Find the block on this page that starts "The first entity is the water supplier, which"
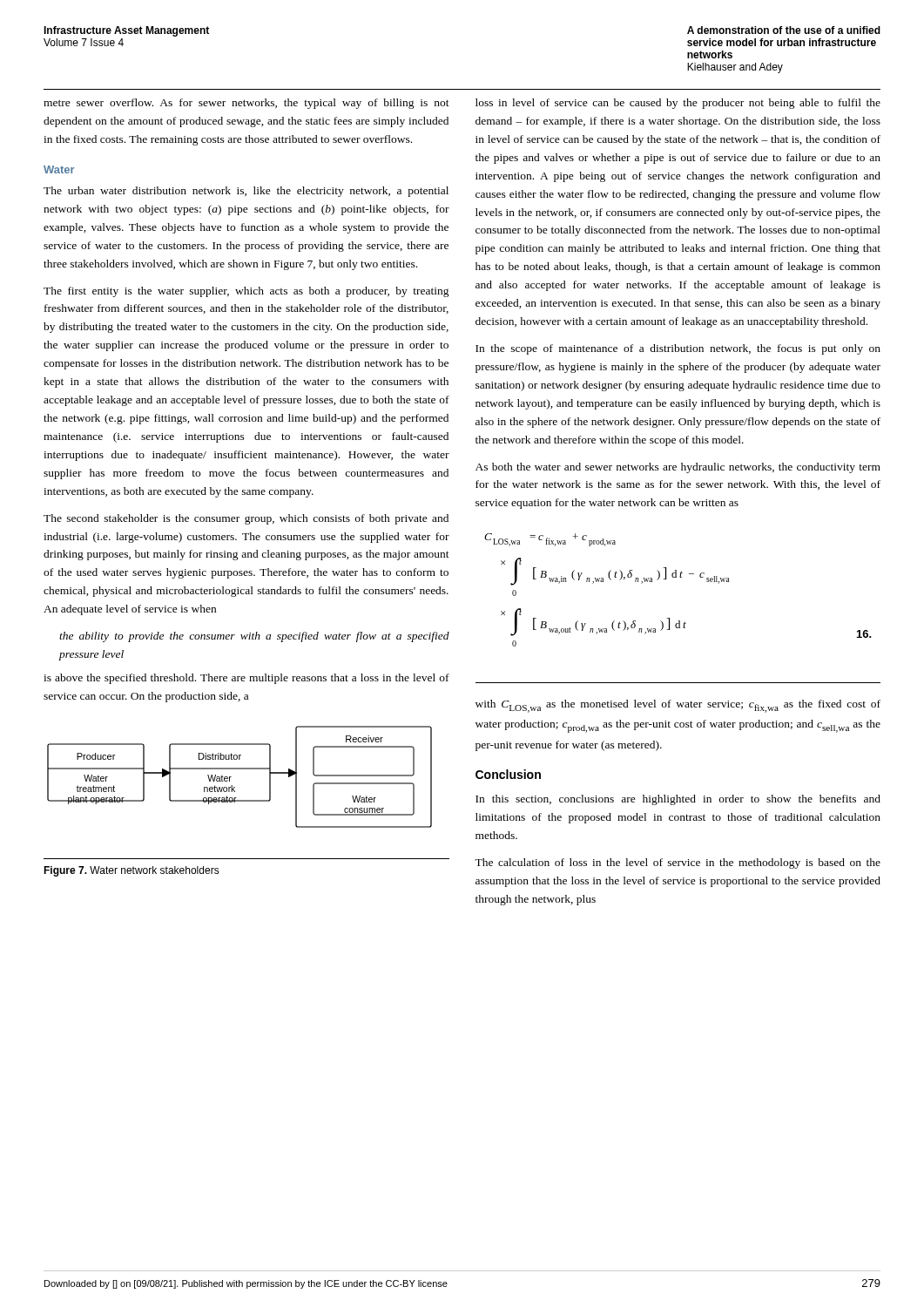 246,390
